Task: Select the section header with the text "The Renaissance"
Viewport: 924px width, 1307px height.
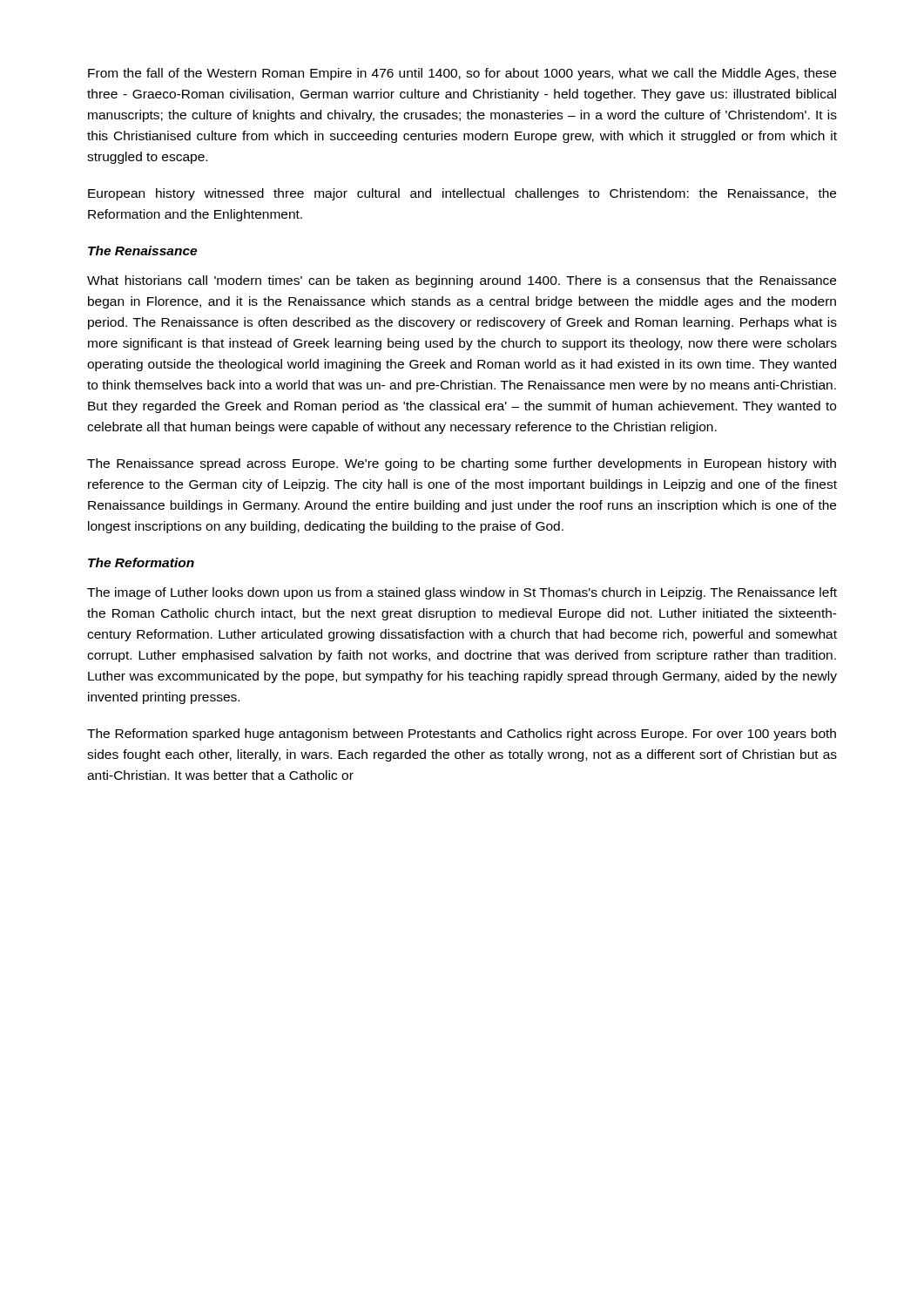Action: (142, 251)
